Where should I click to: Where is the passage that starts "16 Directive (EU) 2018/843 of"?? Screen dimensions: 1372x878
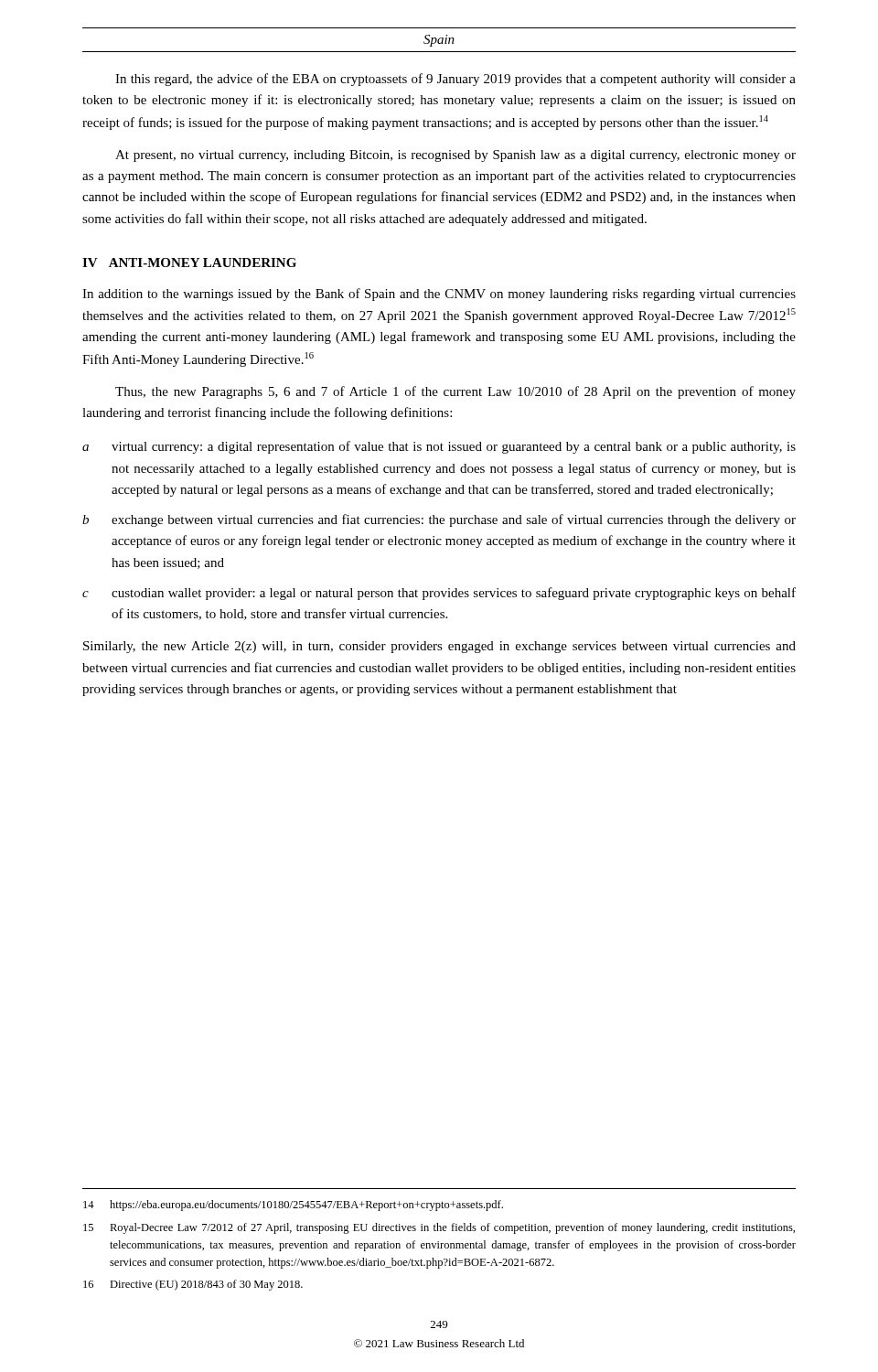(193, 1285)
